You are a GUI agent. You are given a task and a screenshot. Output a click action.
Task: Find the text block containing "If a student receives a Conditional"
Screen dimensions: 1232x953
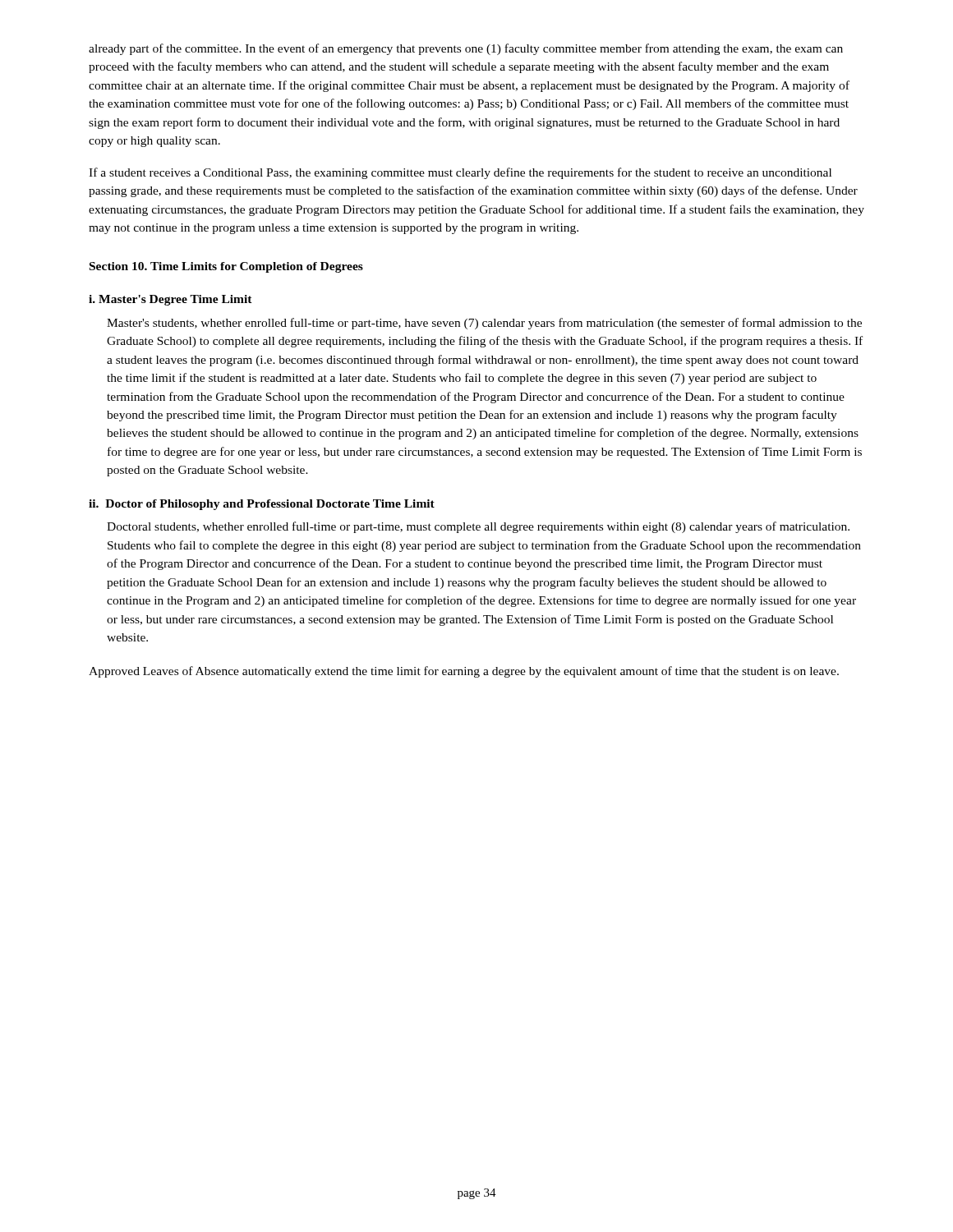(x=476, y=200)
